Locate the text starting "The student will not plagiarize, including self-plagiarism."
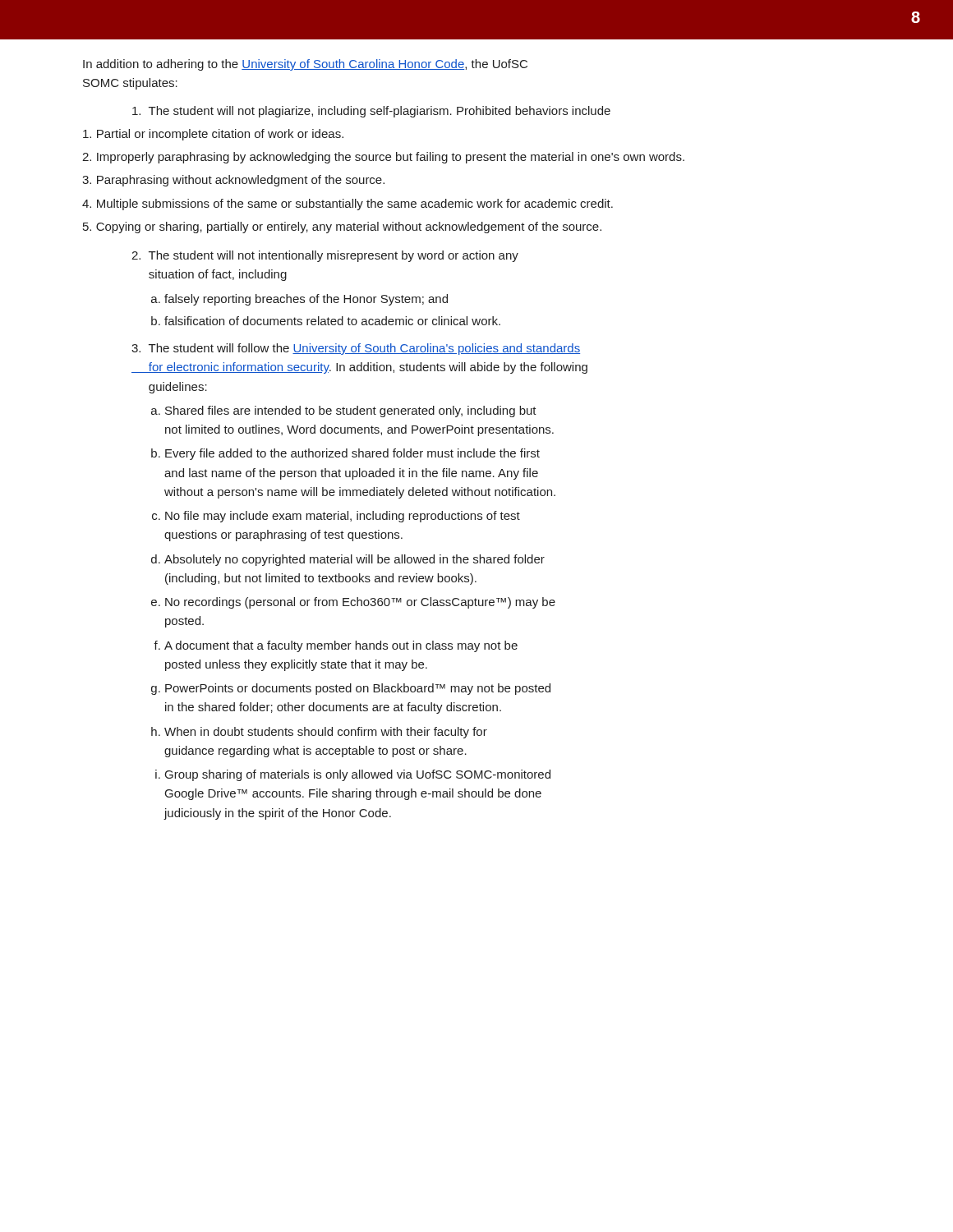Viewport: 953px width, 1232px height. point(371,110)
